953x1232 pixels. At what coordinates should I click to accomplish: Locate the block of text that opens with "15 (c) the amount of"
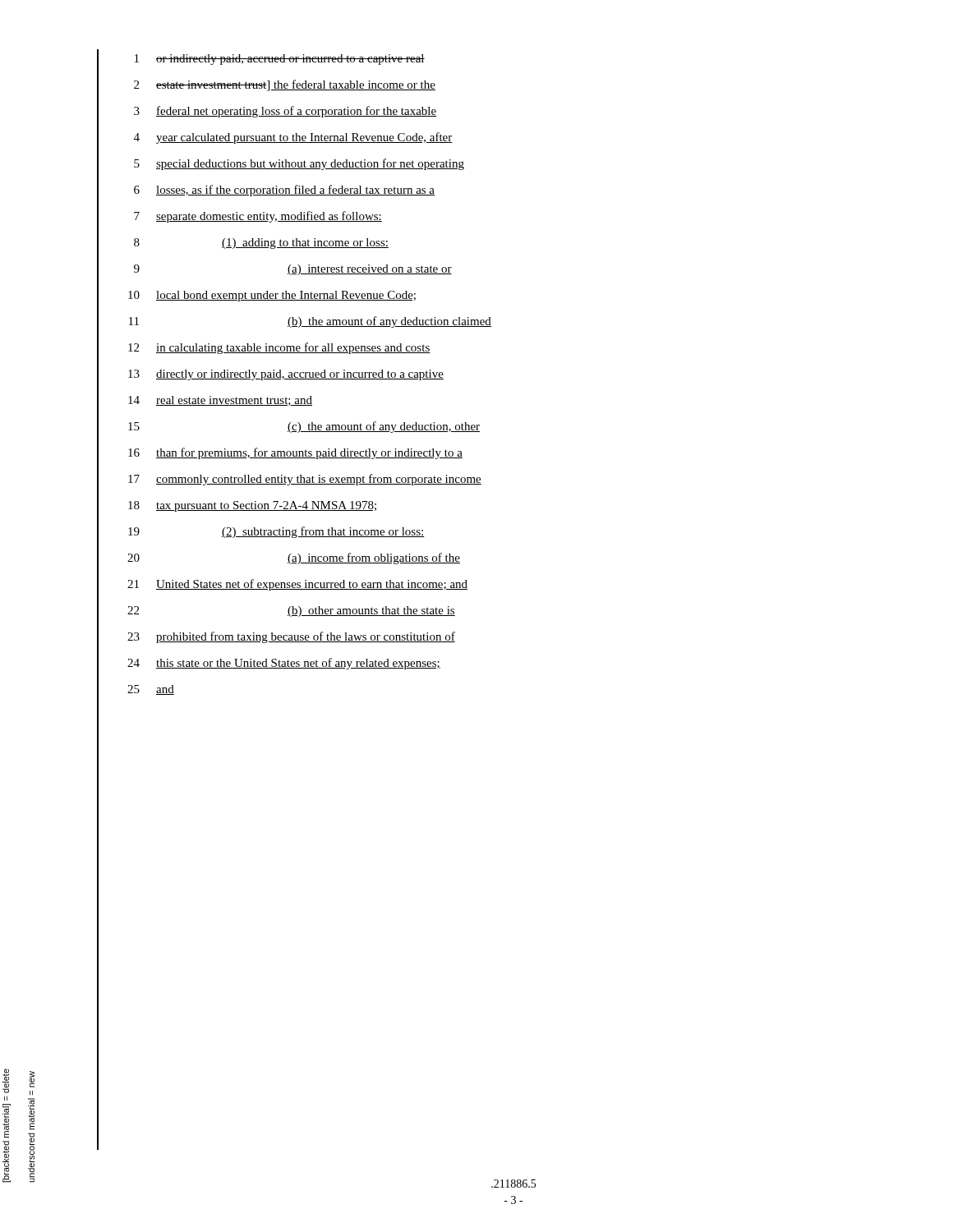[x=138, y=427]
